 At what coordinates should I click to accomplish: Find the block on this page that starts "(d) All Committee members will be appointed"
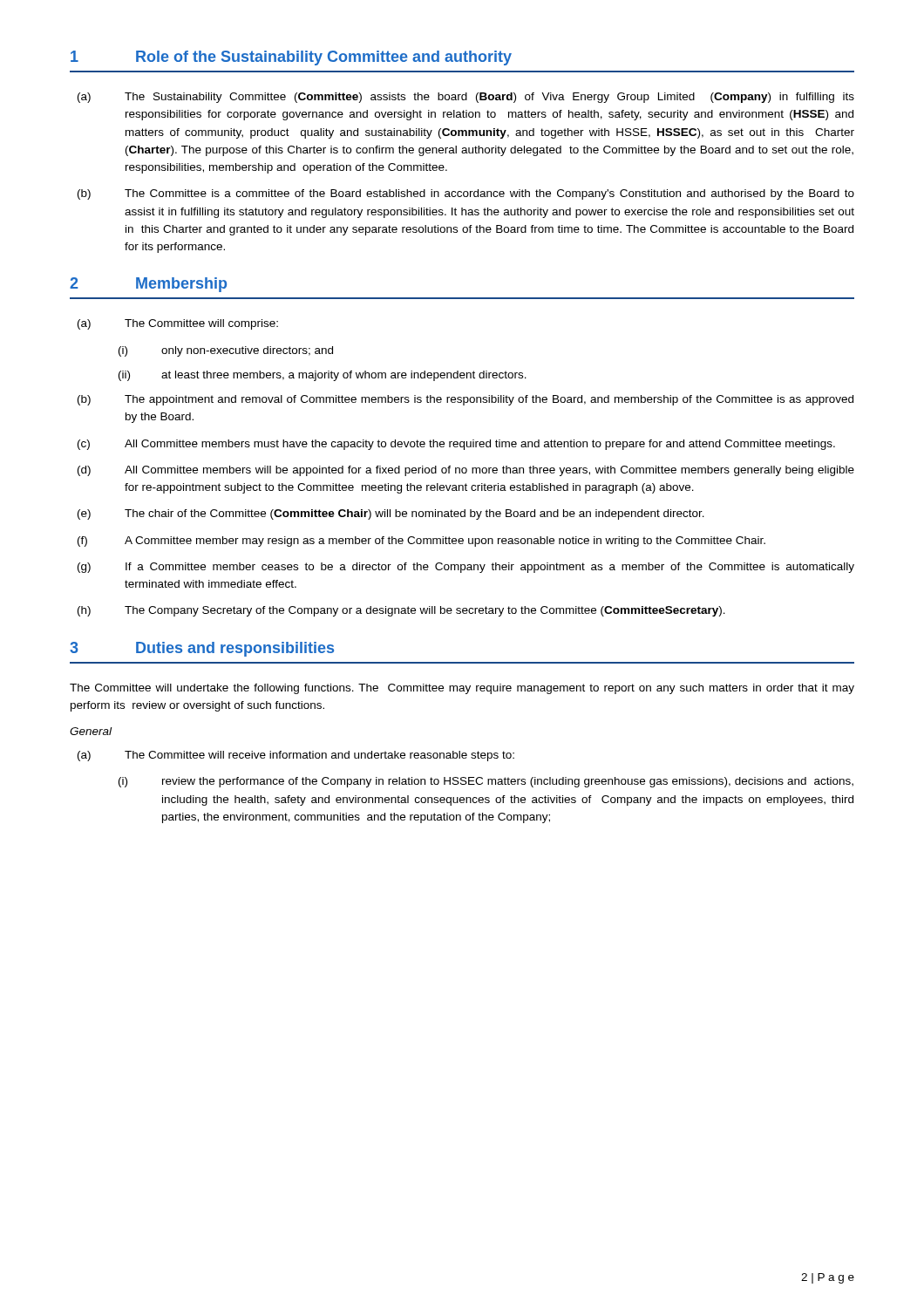[462, 479]
